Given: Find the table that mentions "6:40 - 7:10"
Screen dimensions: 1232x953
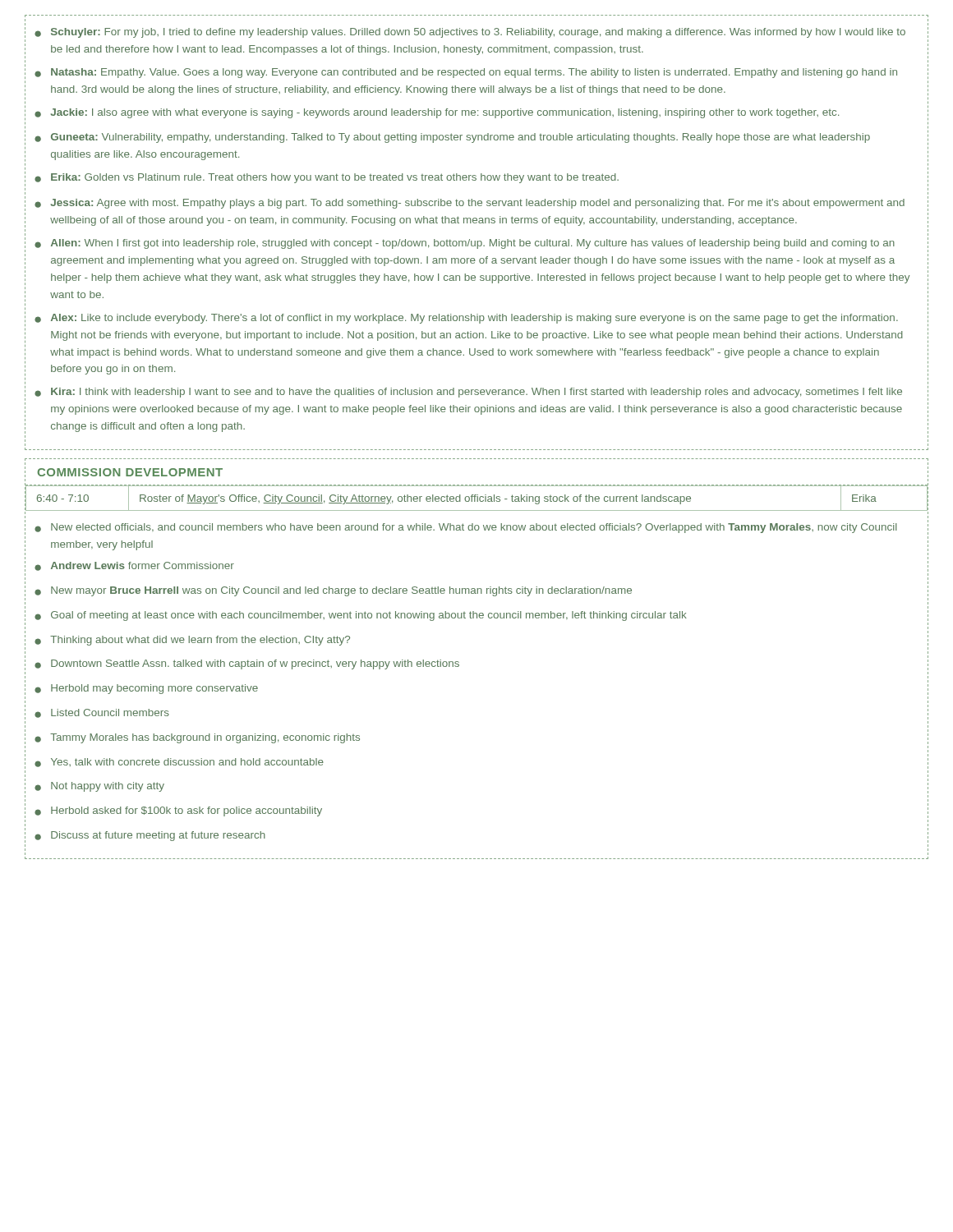Looking at the screenshot, I should [476, 498].
